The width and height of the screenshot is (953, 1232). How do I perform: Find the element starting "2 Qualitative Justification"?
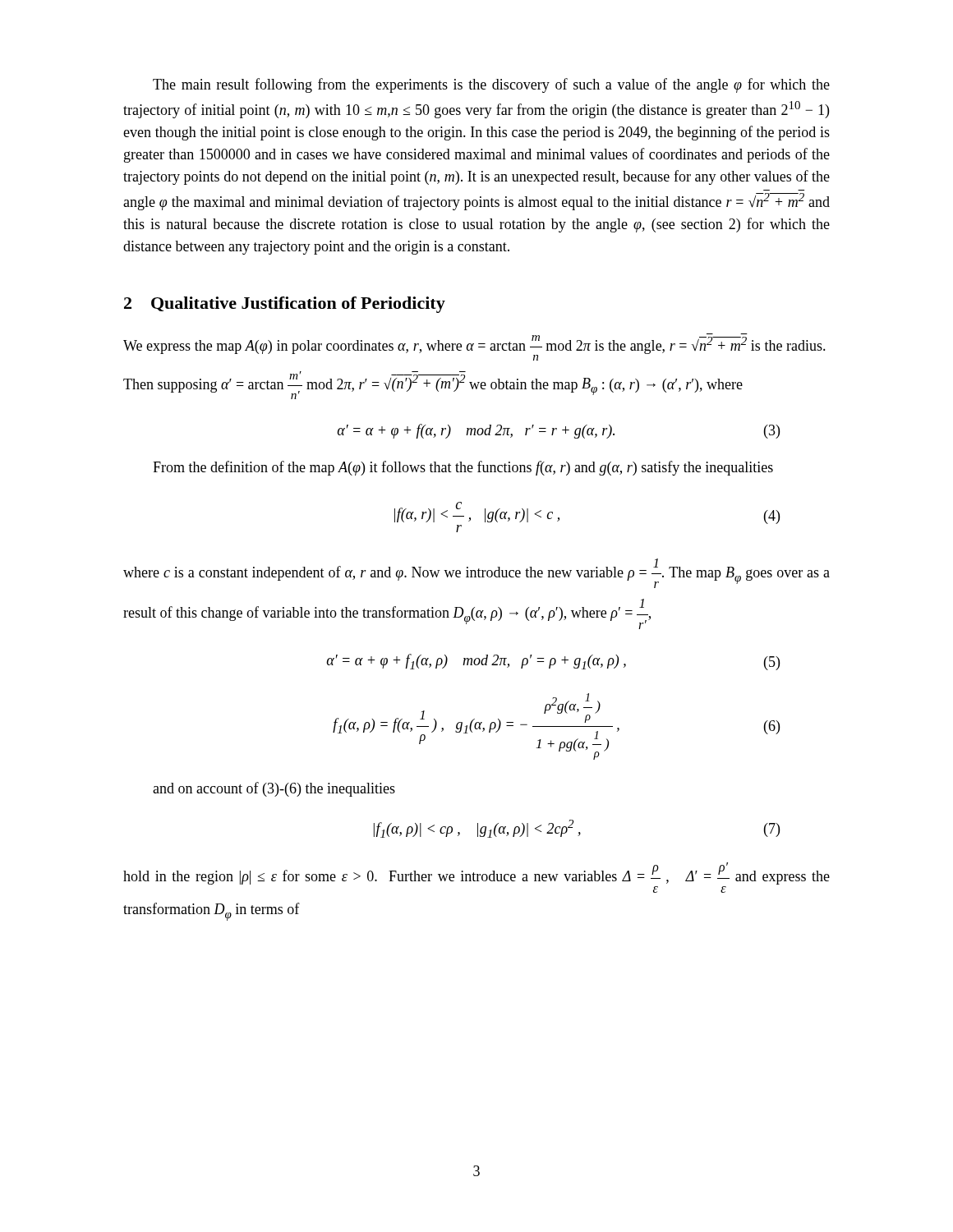284,303
